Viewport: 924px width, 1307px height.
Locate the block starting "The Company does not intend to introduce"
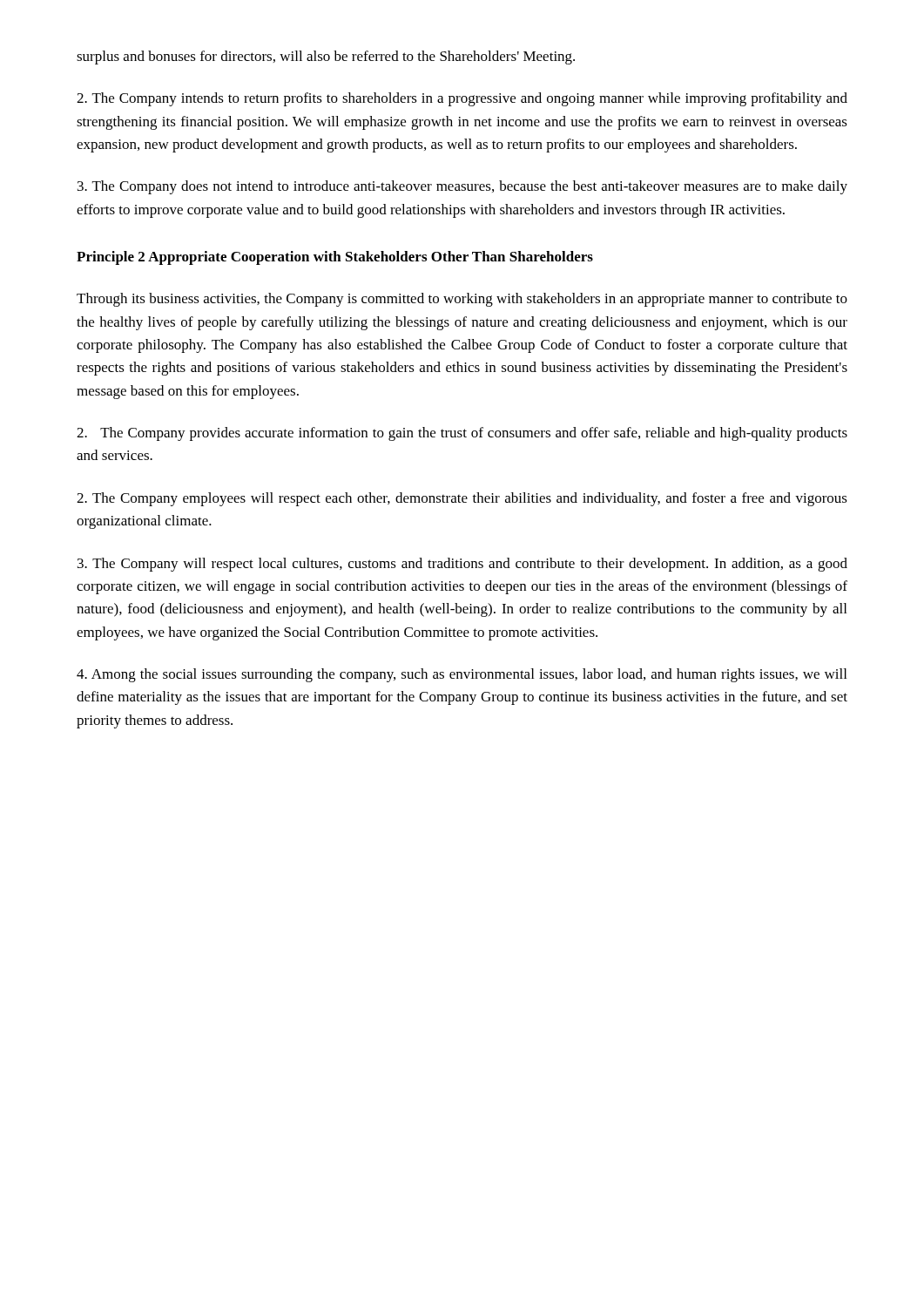[x=462, y=198]
